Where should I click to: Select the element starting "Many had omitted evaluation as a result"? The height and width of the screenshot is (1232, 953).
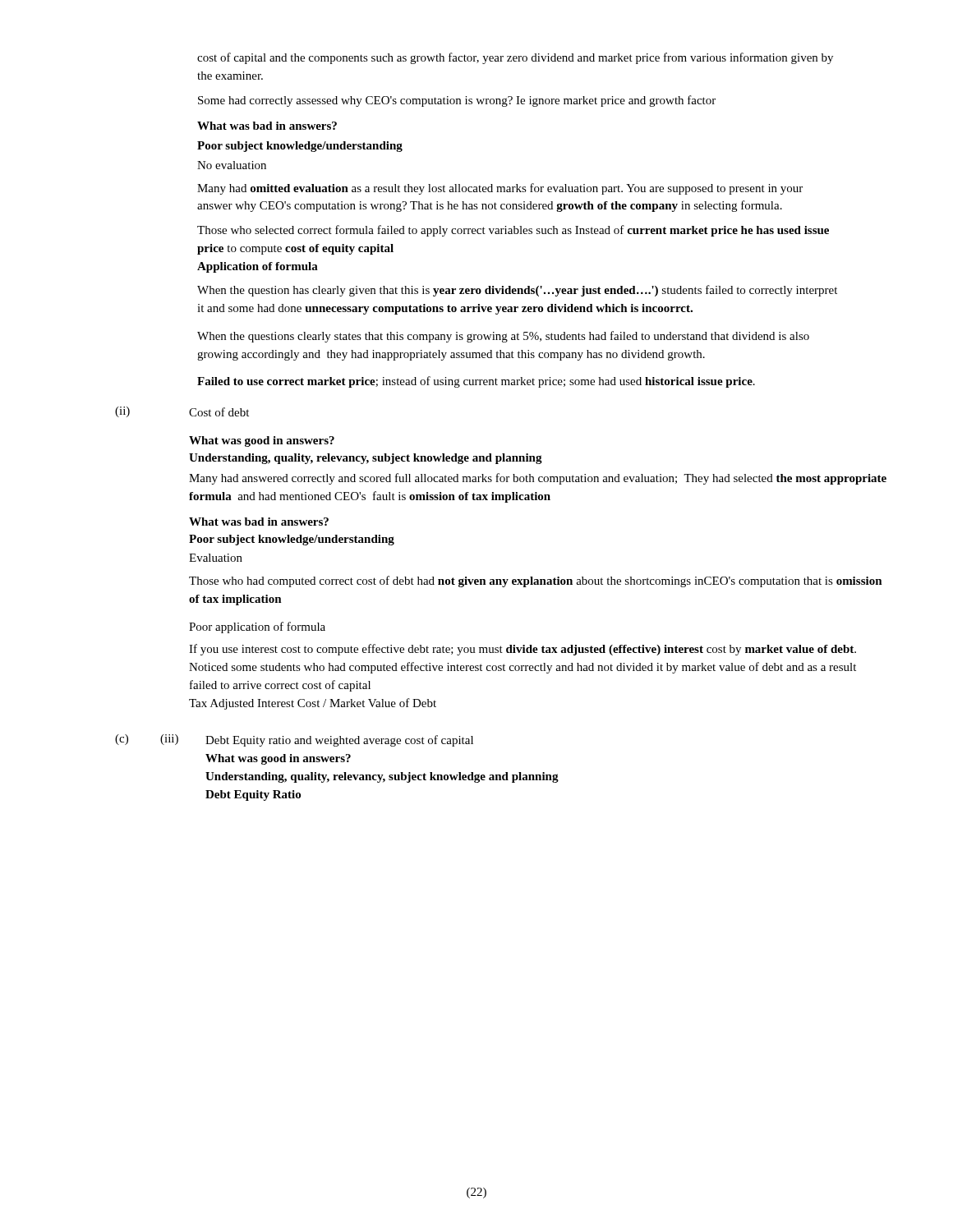[x=518, y=197]
